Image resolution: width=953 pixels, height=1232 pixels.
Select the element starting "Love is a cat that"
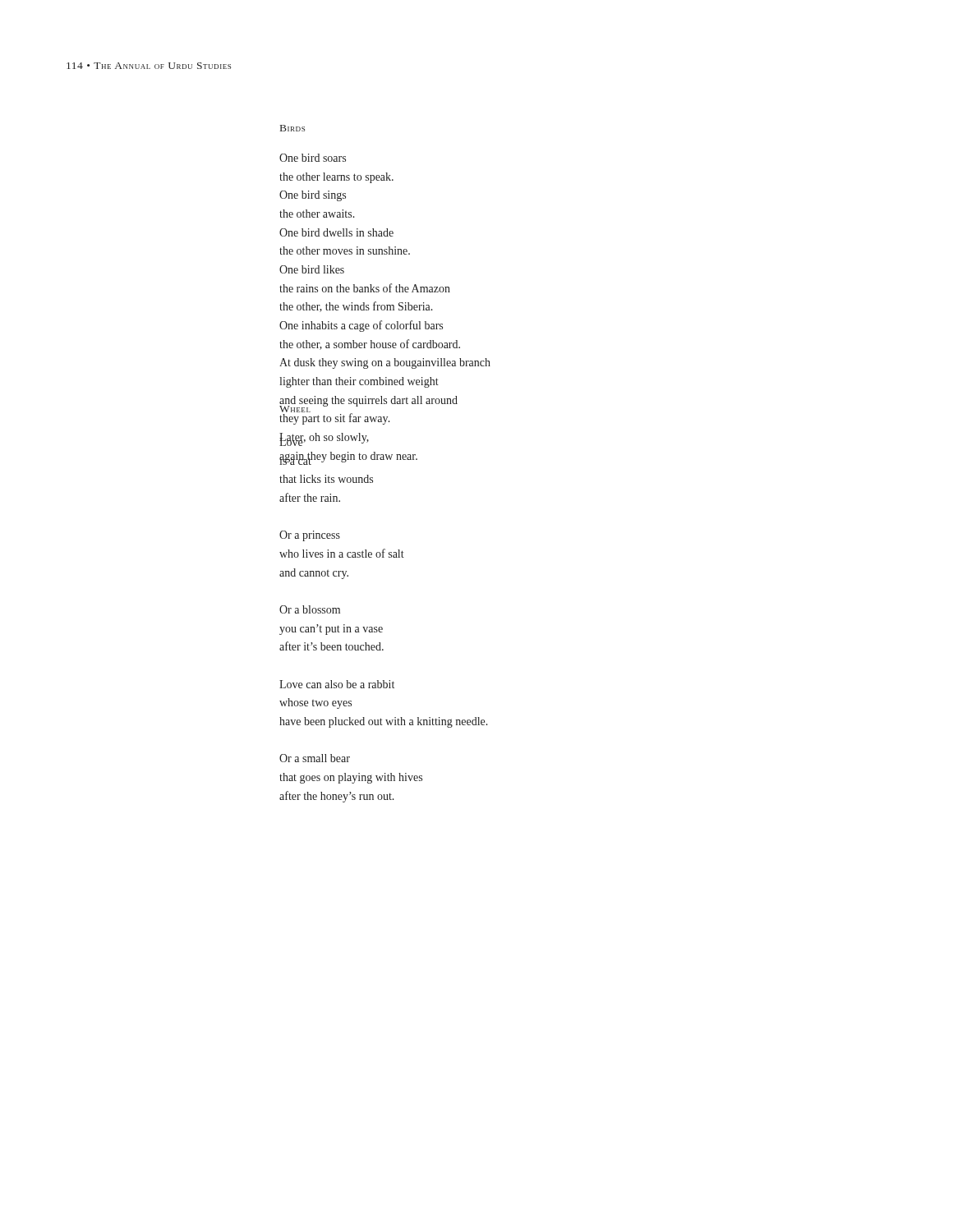(x=384, y=619)
